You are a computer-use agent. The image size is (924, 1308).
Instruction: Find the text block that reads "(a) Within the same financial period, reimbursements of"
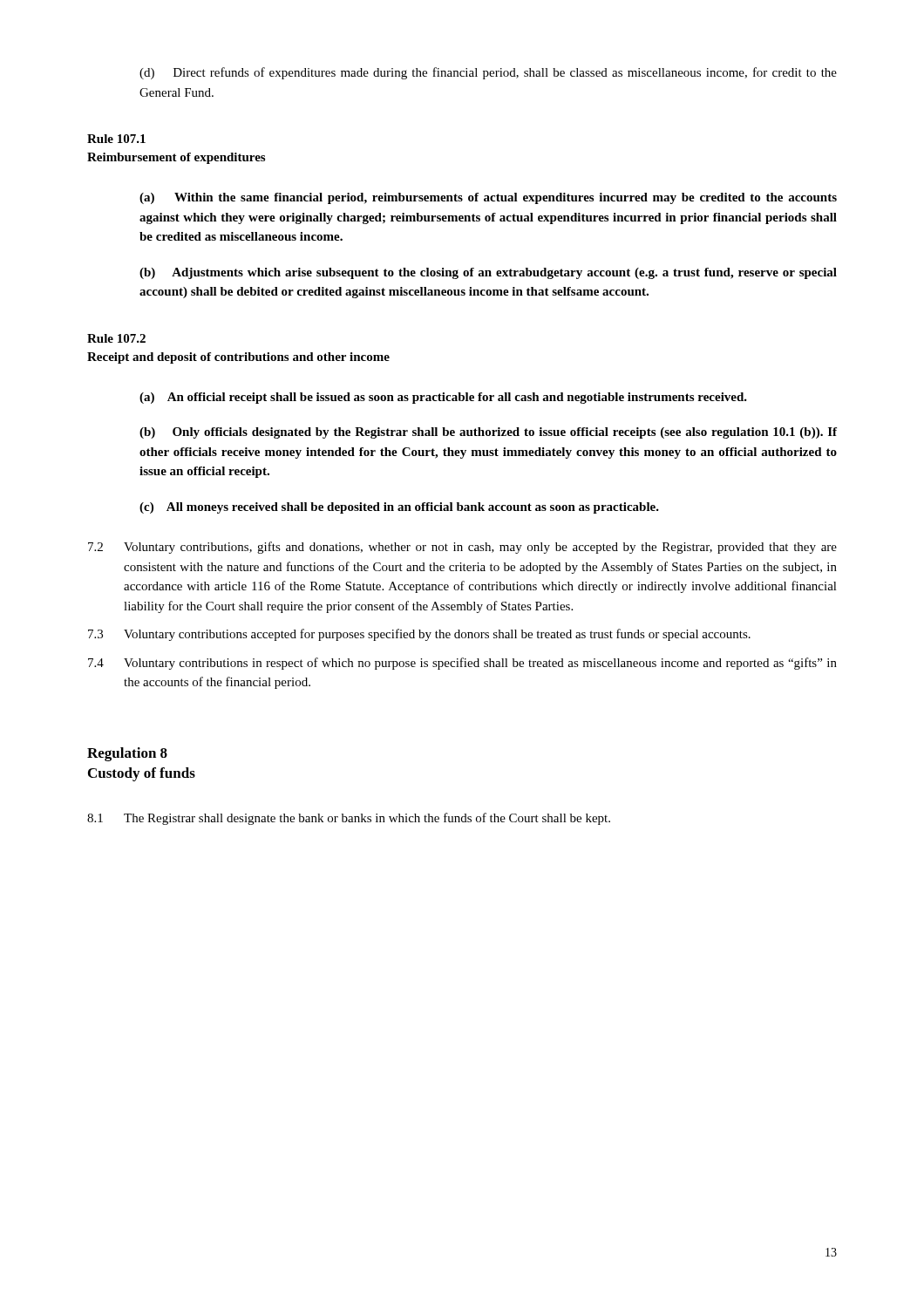click(488, 217)
